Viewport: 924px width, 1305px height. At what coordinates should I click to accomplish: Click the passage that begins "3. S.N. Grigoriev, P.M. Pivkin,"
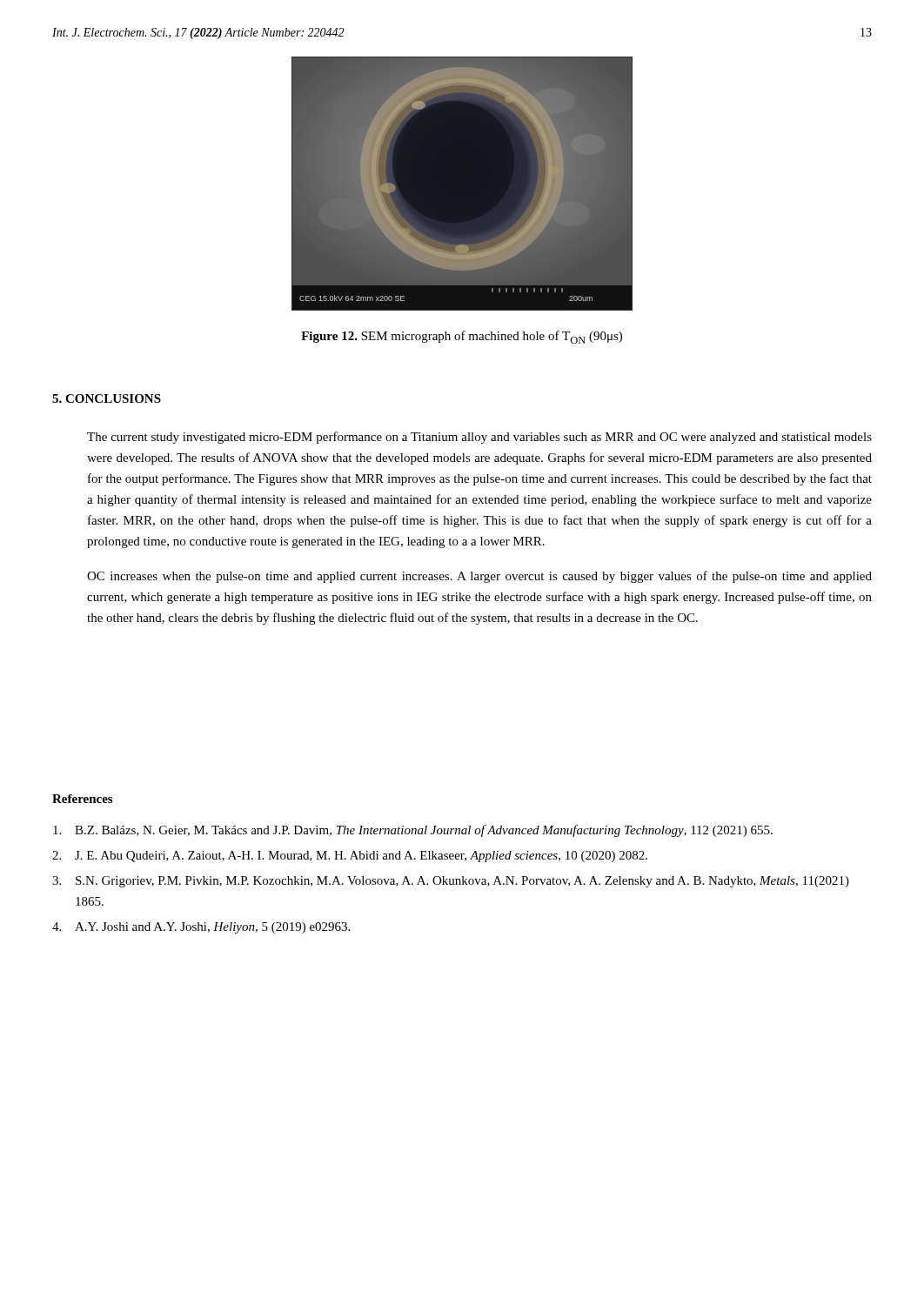(462, 891)
